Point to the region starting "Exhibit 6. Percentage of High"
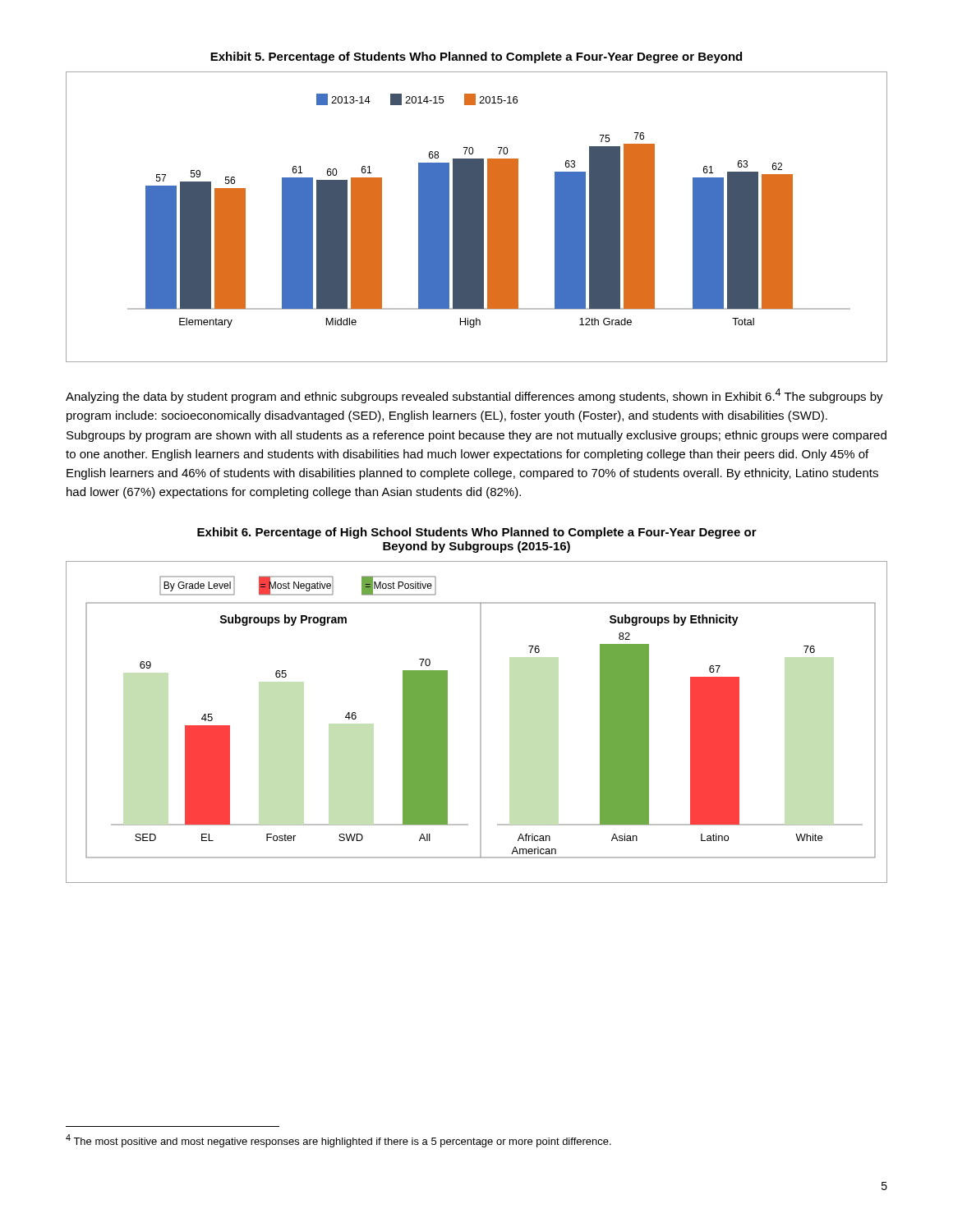This screenshot has height=1232, width=953. [x=476, y=538]
